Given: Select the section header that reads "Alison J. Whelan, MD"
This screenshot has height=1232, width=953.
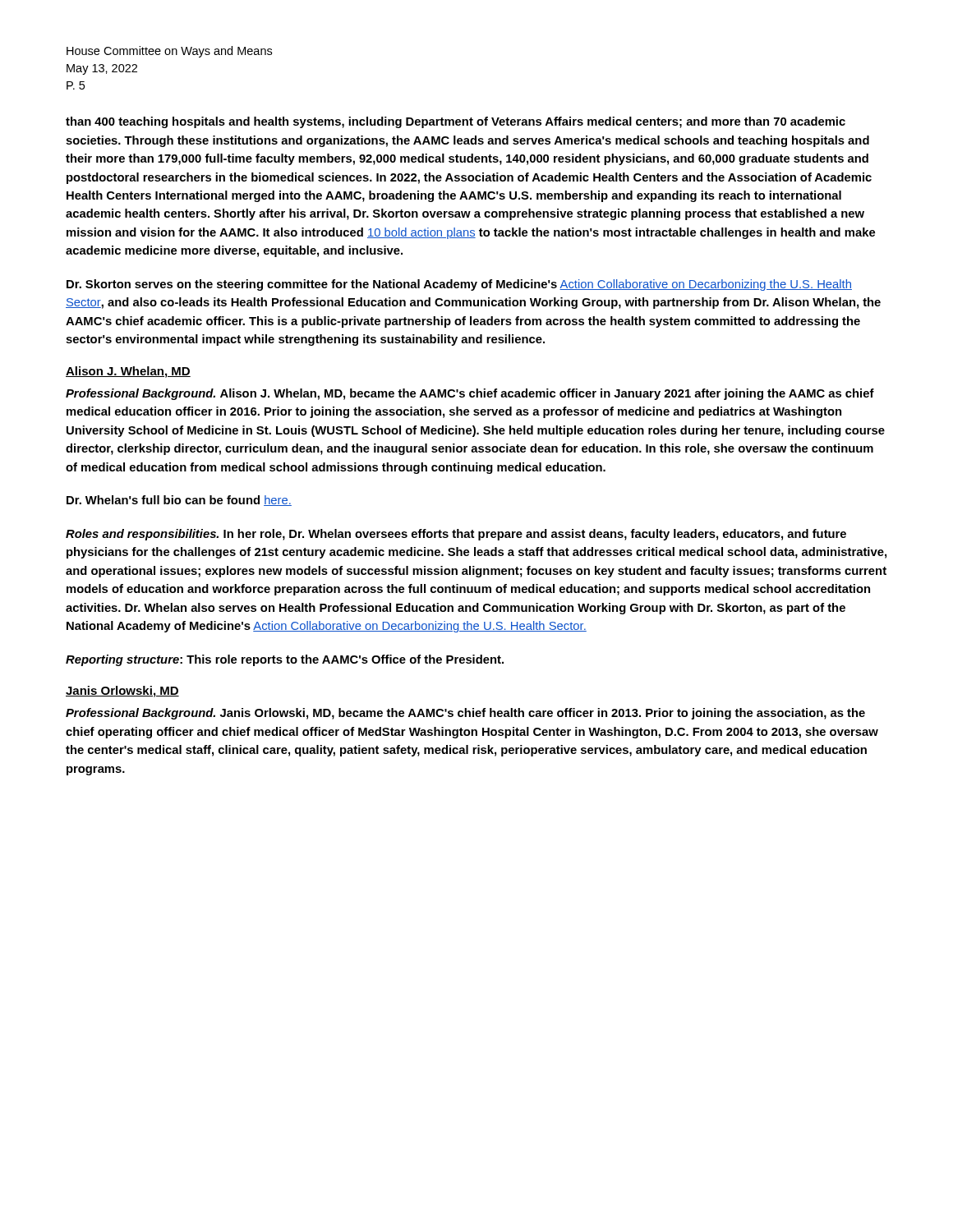Looking at the screenshot, I should [128, 371].
